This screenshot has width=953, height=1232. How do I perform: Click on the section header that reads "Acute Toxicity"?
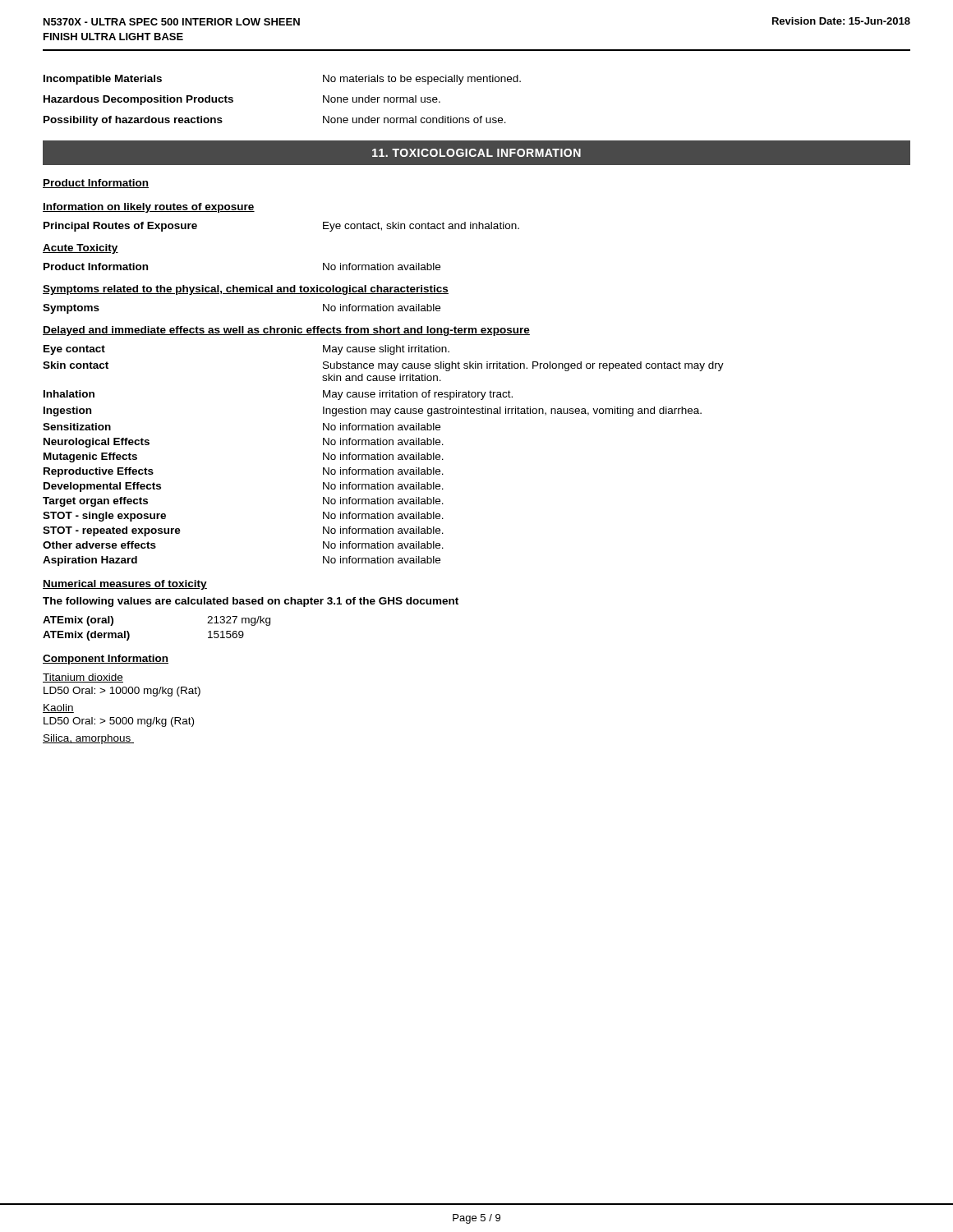click(80, 248)
